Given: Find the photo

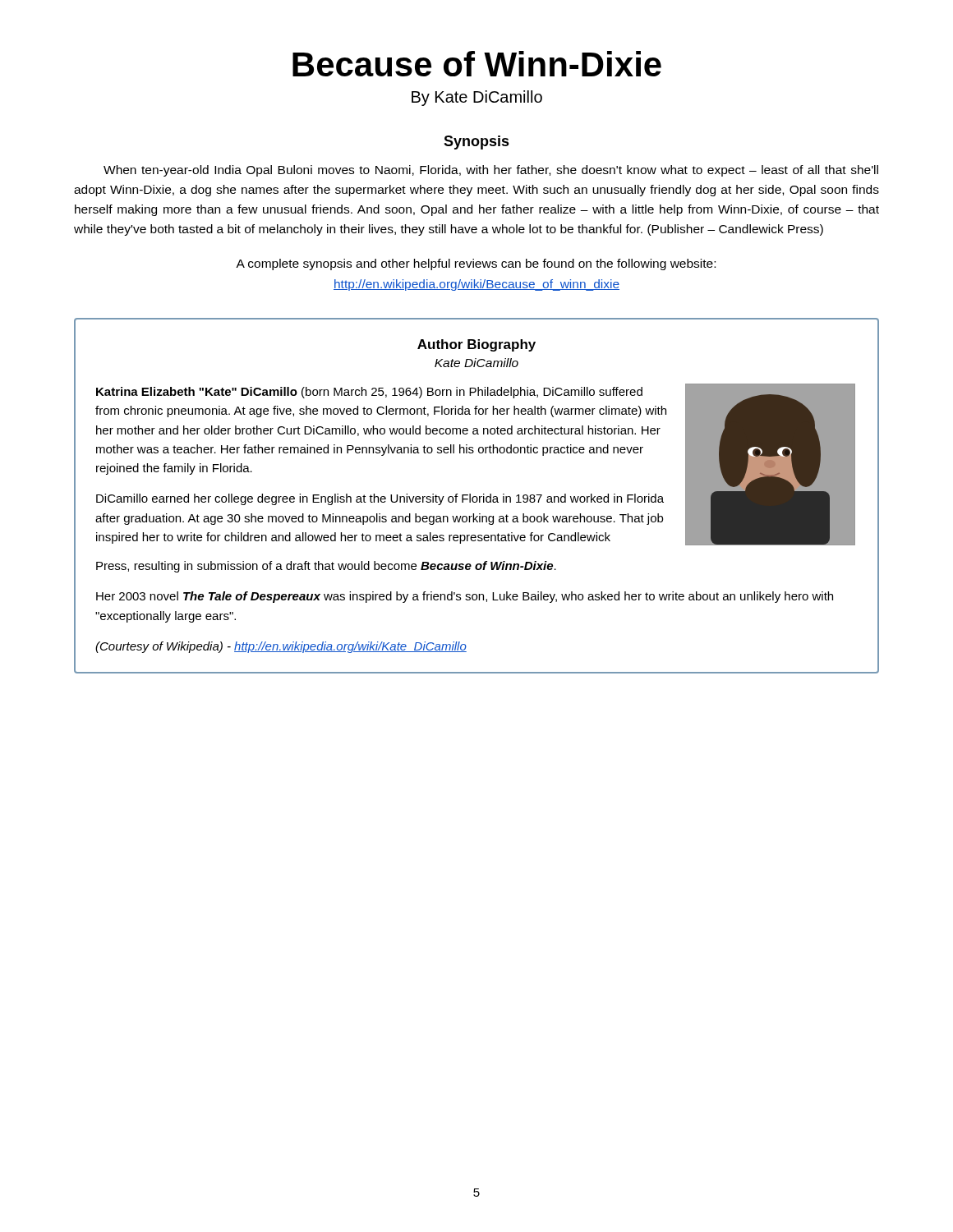Looking at the screenshot, I should (770, 465).
